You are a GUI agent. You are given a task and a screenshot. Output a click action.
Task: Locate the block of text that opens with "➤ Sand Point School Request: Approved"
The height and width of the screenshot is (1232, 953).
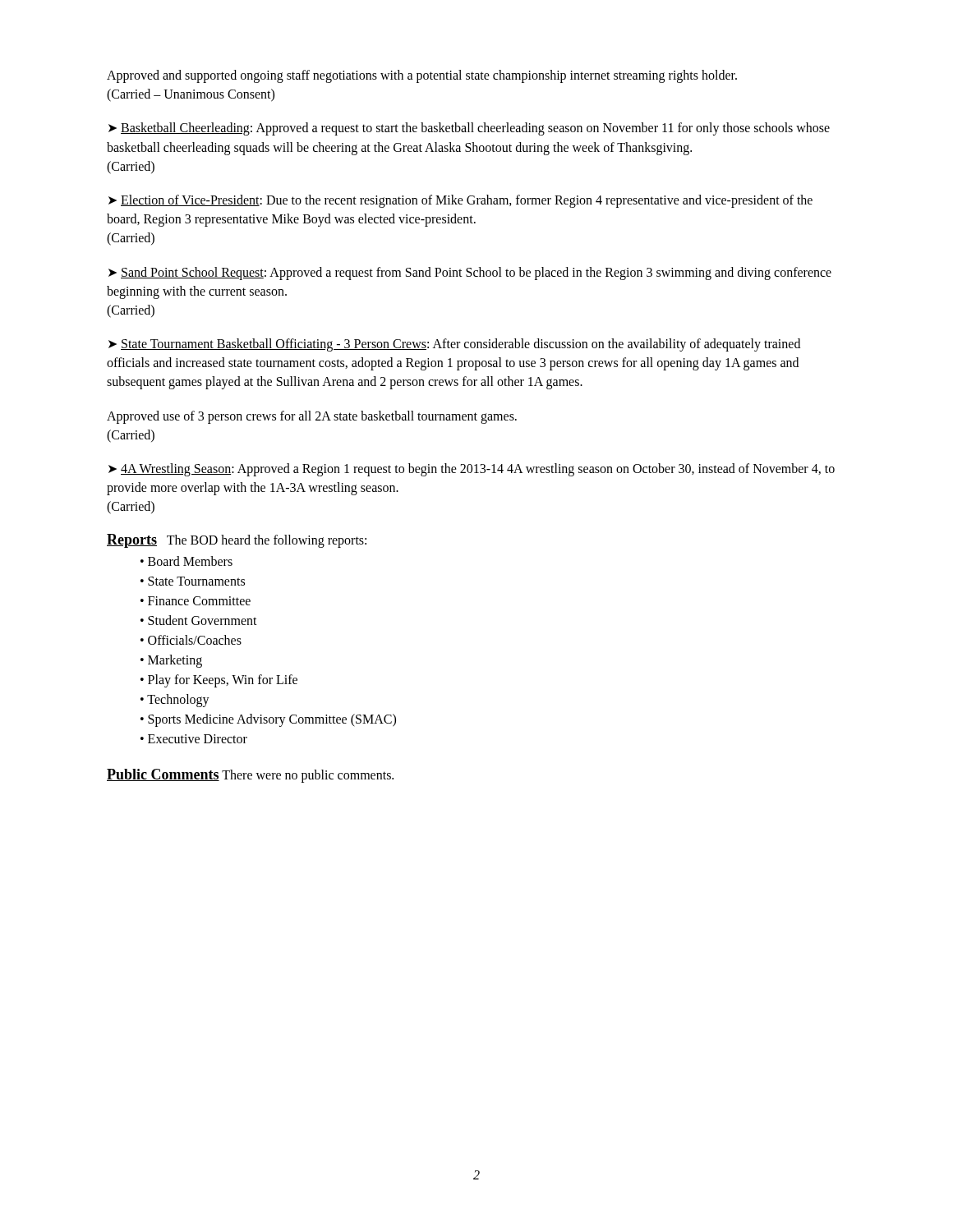point(470,274)
